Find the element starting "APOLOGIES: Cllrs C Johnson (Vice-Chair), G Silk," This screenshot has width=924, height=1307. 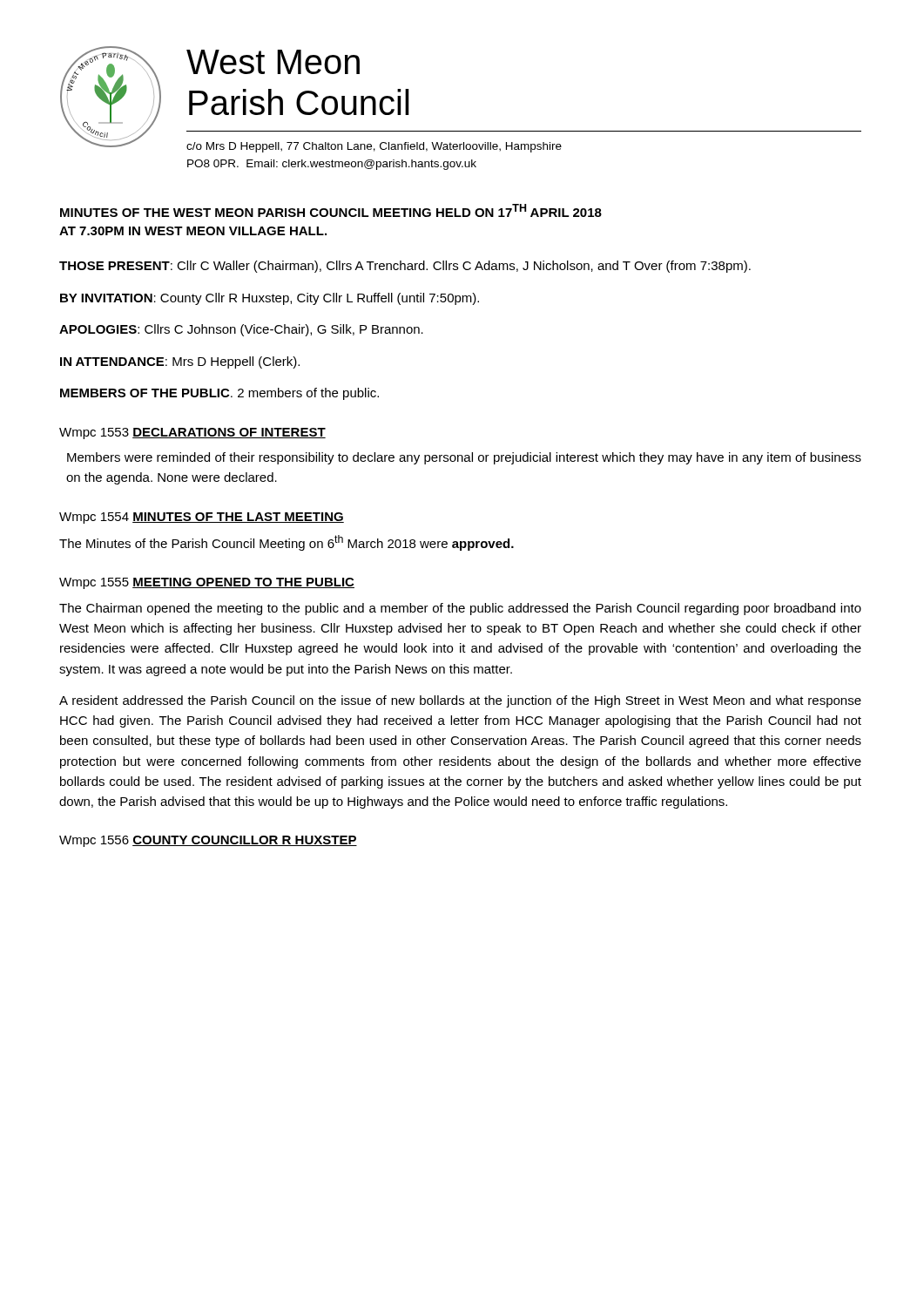pyautogui.click(x=242, y=329)
